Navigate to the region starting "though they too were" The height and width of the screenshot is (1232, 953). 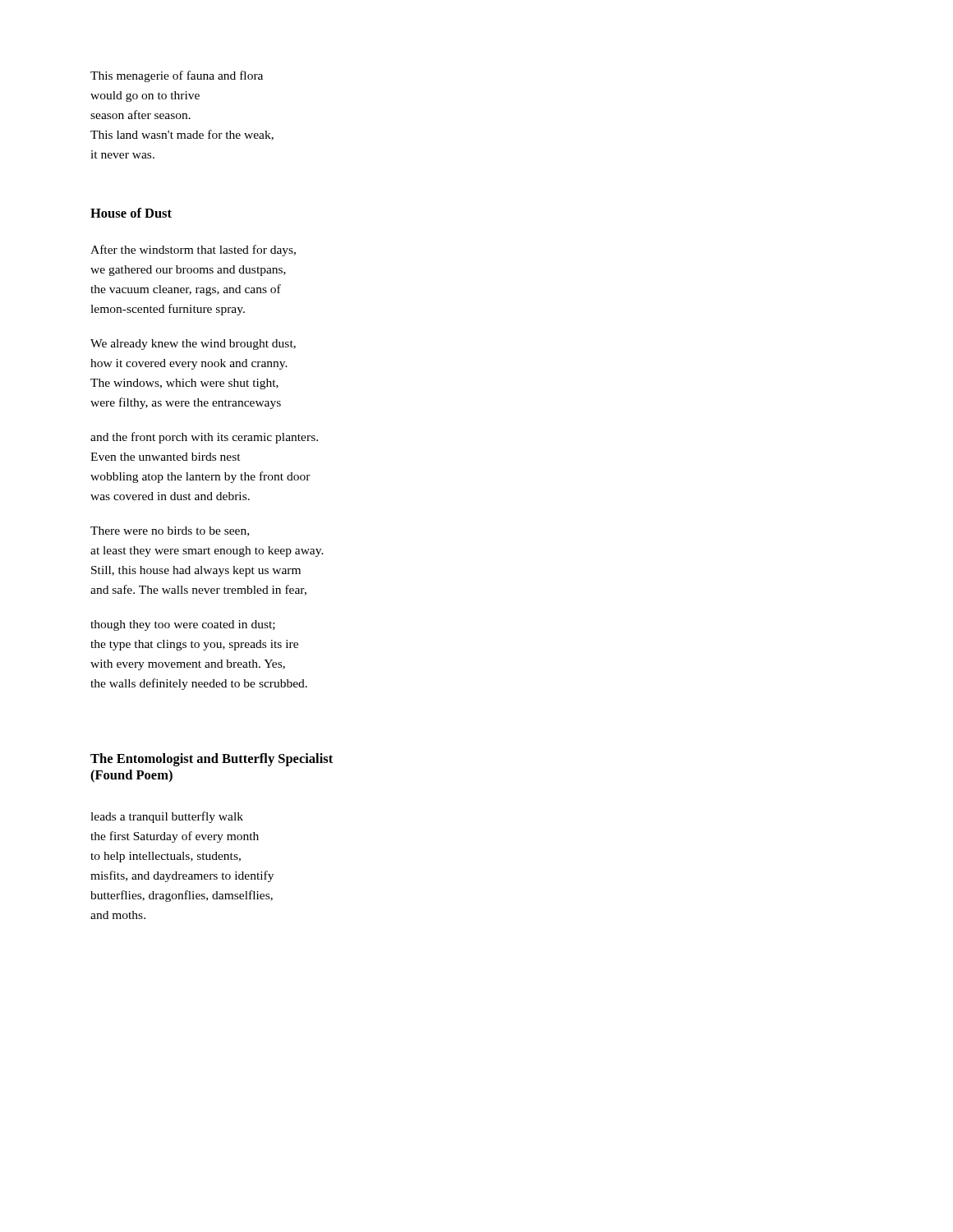pos(199,654)
